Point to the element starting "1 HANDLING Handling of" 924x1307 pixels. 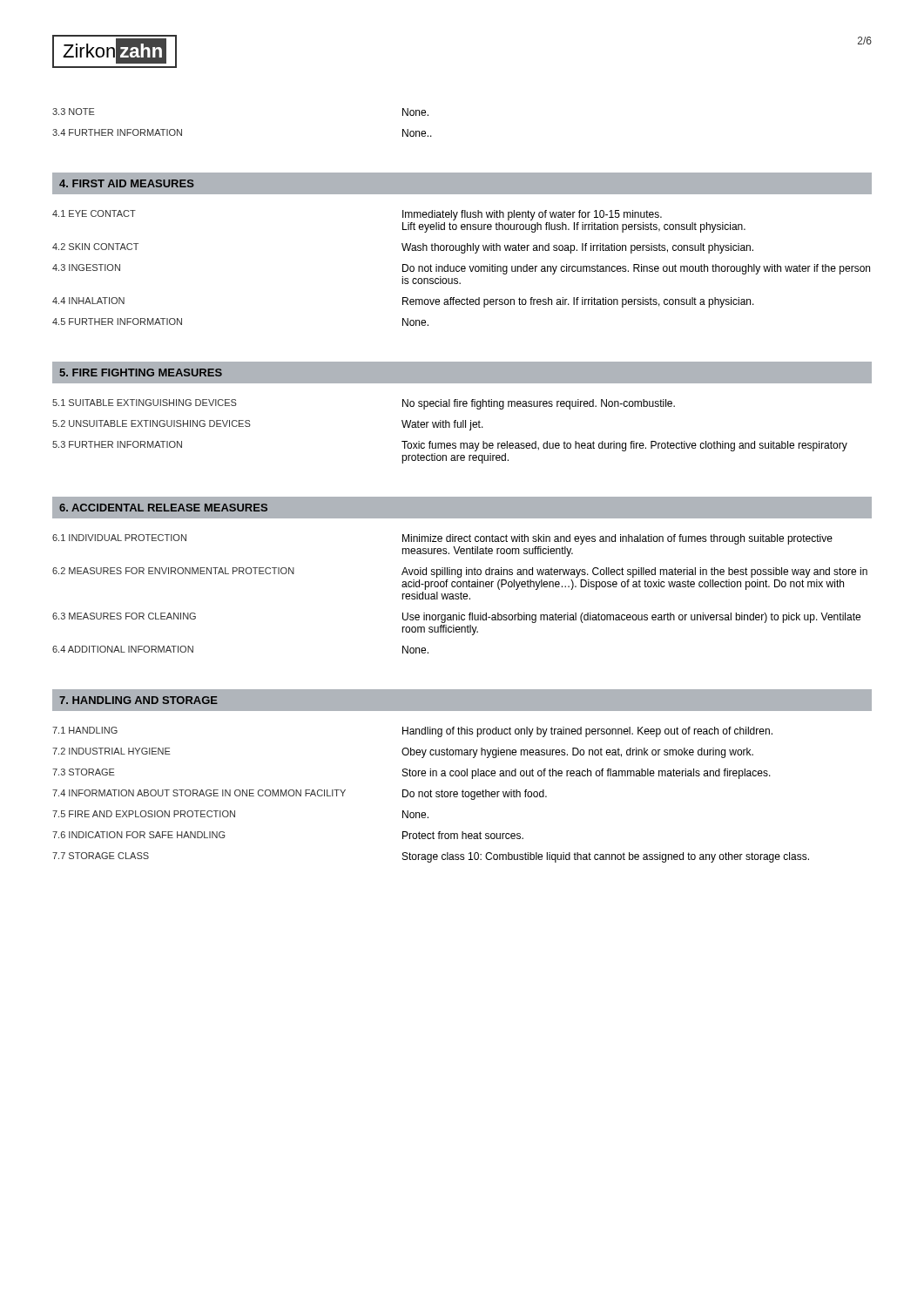coord(462,731)
